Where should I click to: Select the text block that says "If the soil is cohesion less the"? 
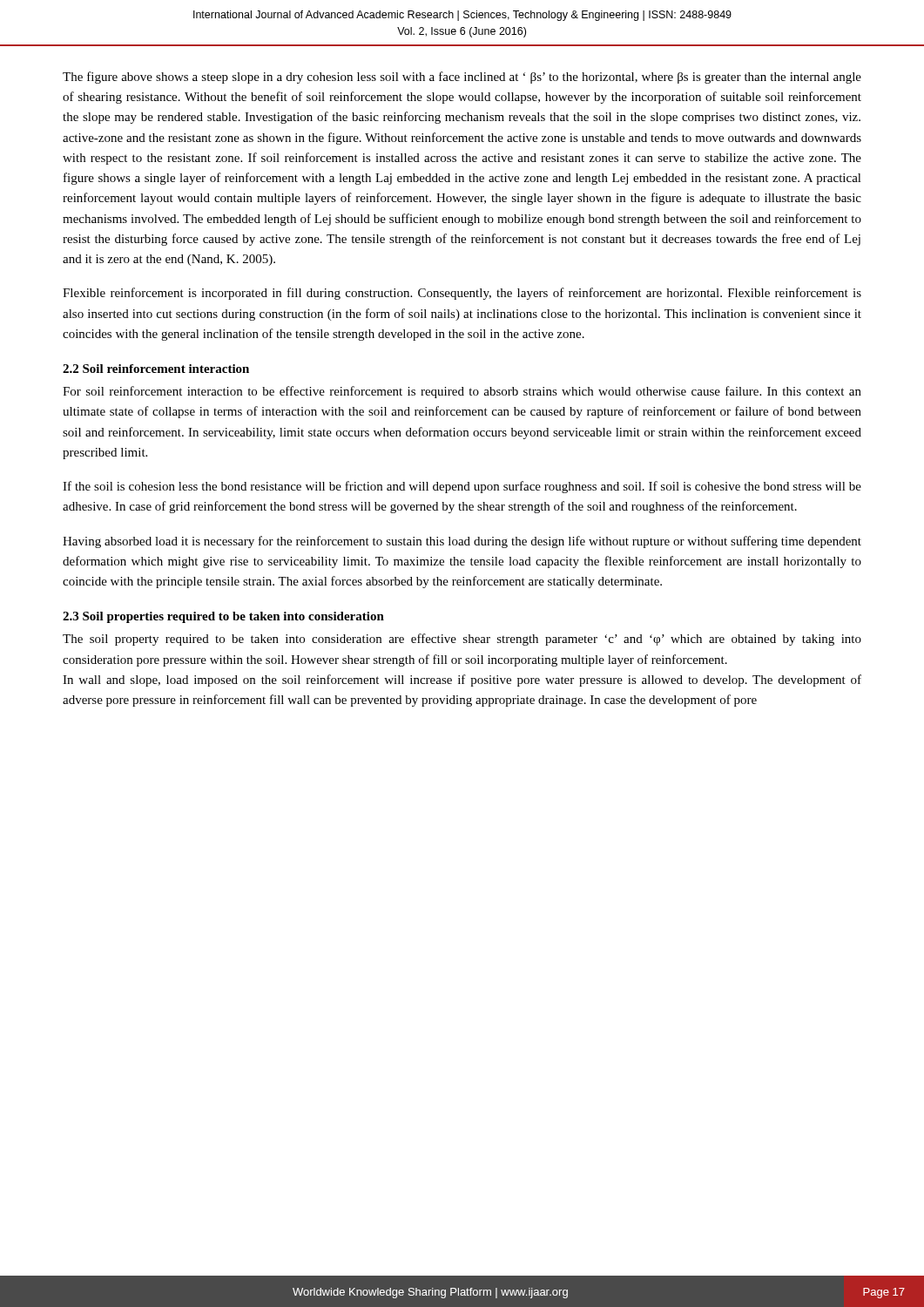tap(462, 496)
